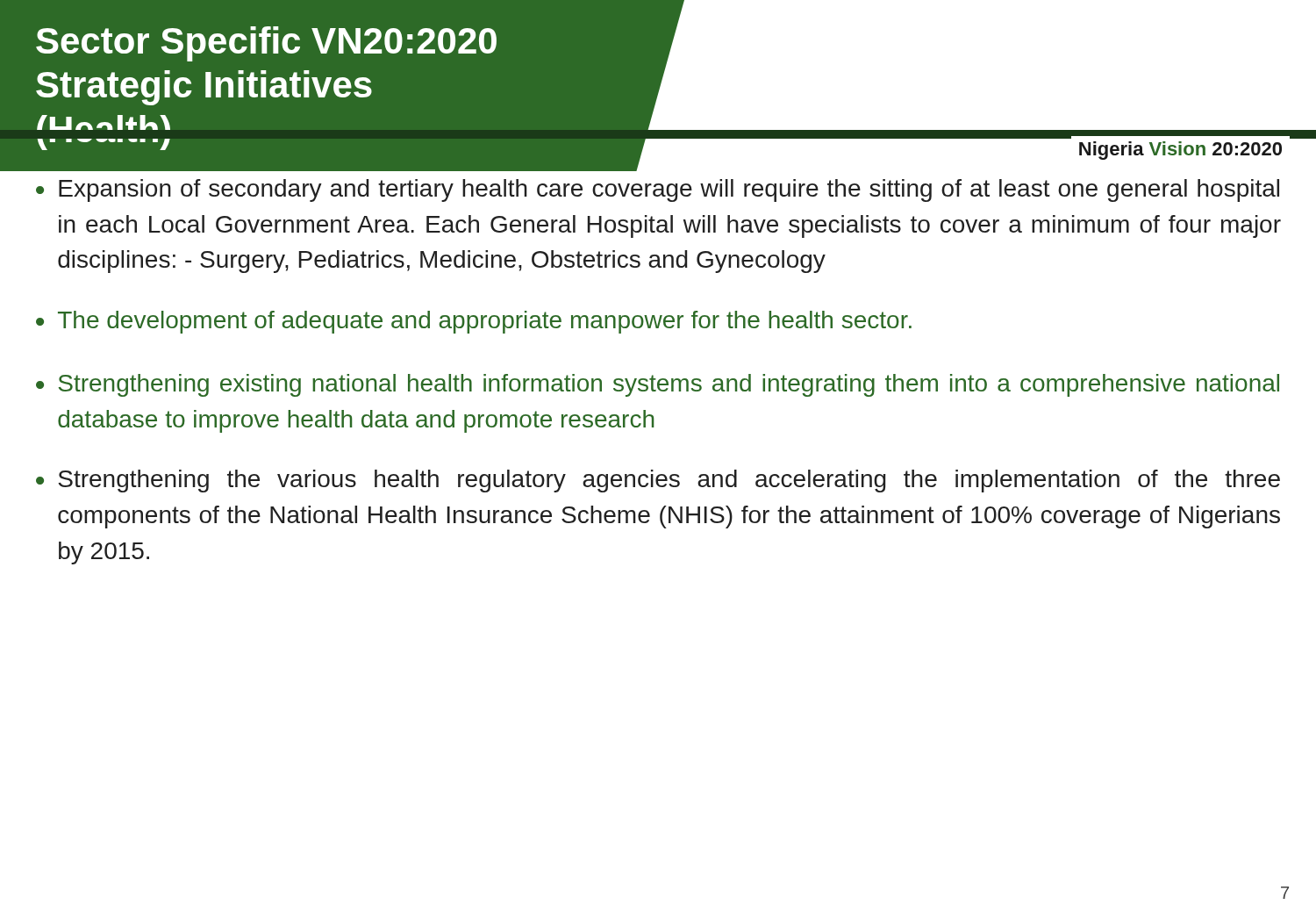This screenshot has height=912, width=1316.
Task: Select the title
Action: click(342, 86)
